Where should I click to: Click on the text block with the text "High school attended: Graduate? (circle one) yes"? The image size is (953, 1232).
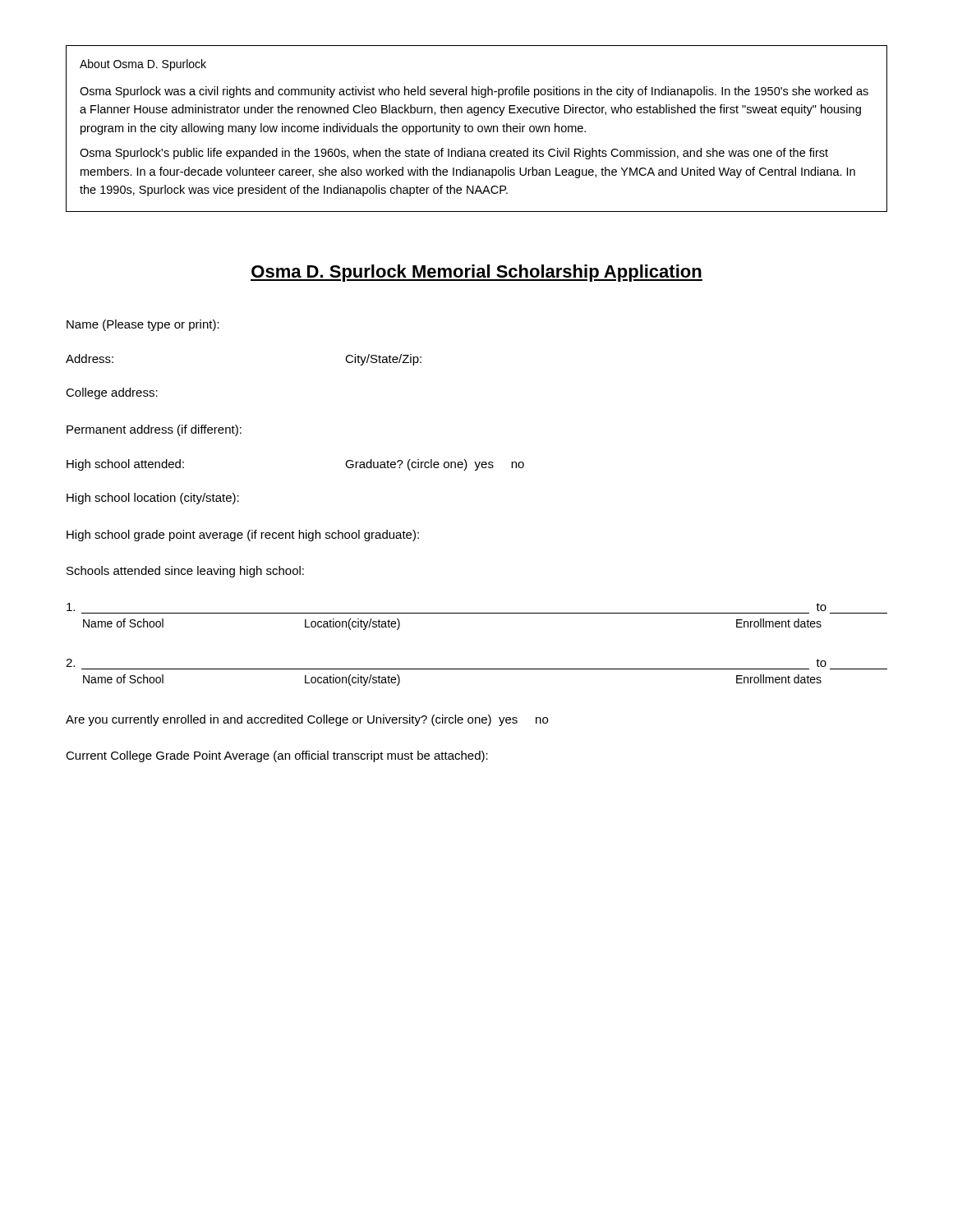coord(476,464)
